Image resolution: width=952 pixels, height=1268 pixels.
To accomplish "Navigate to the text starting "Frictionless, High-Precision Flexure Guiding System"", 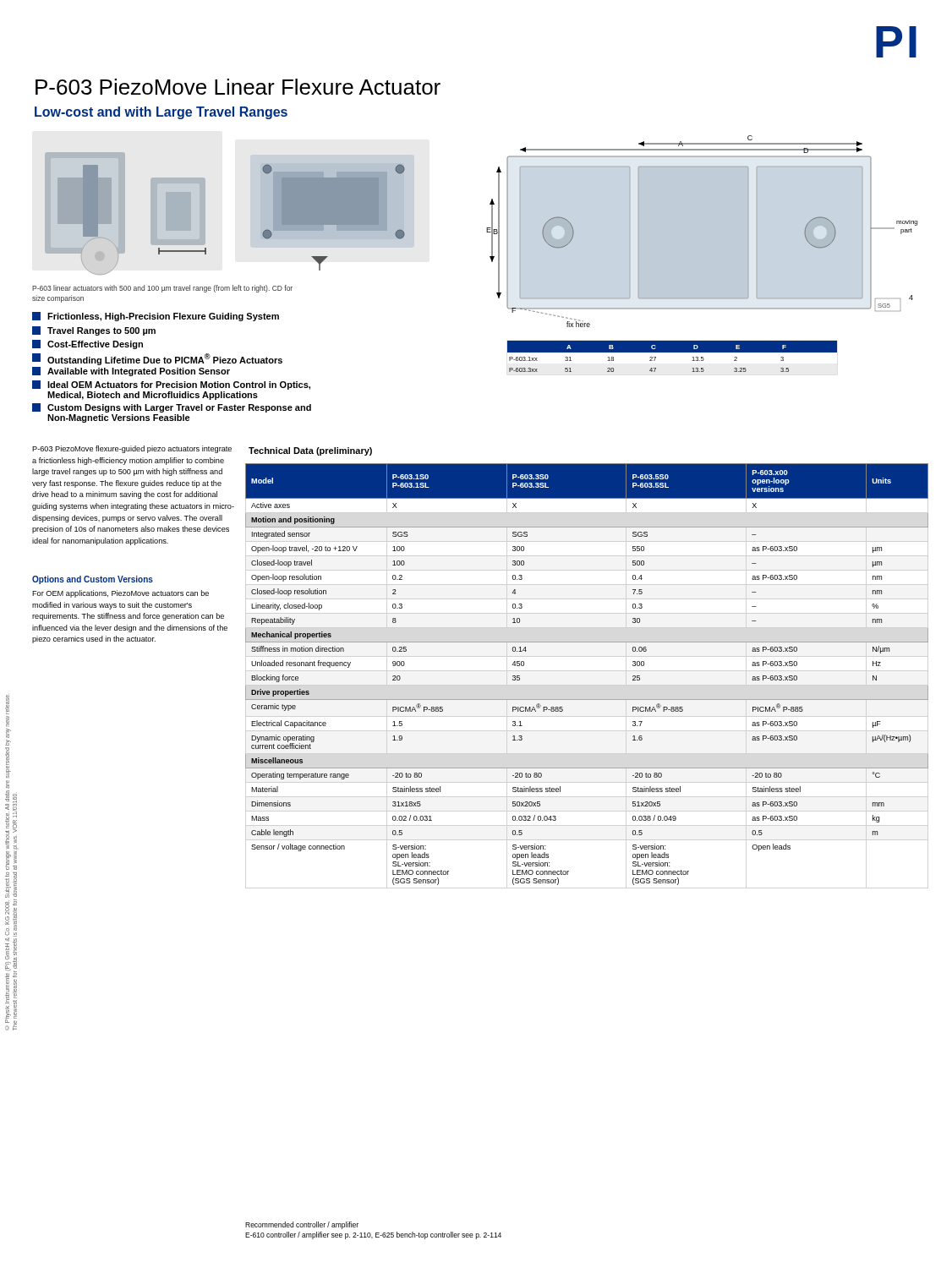I will click(156, 316).
